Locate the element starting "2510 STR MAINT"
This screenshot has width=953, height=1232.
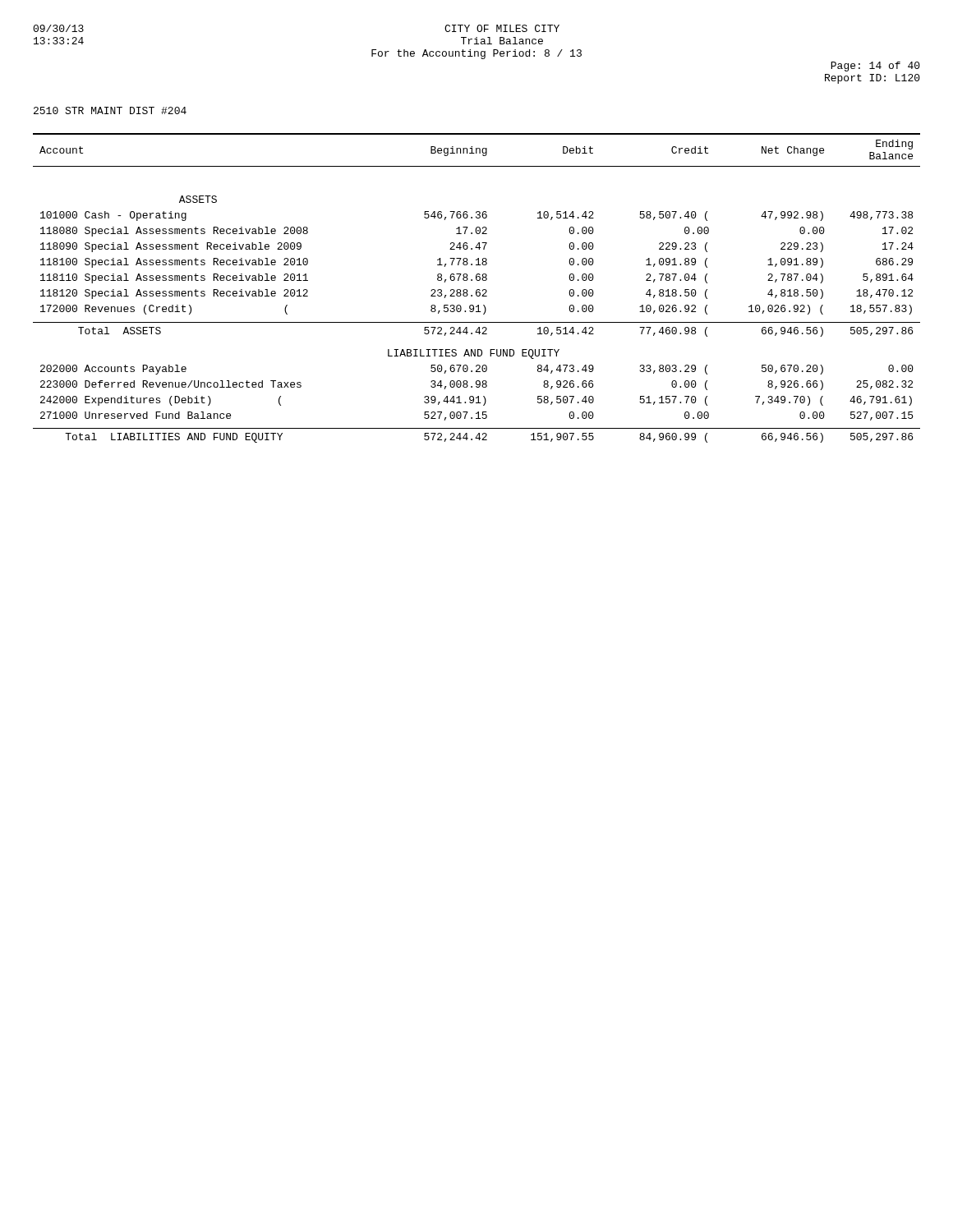(110, 111)
